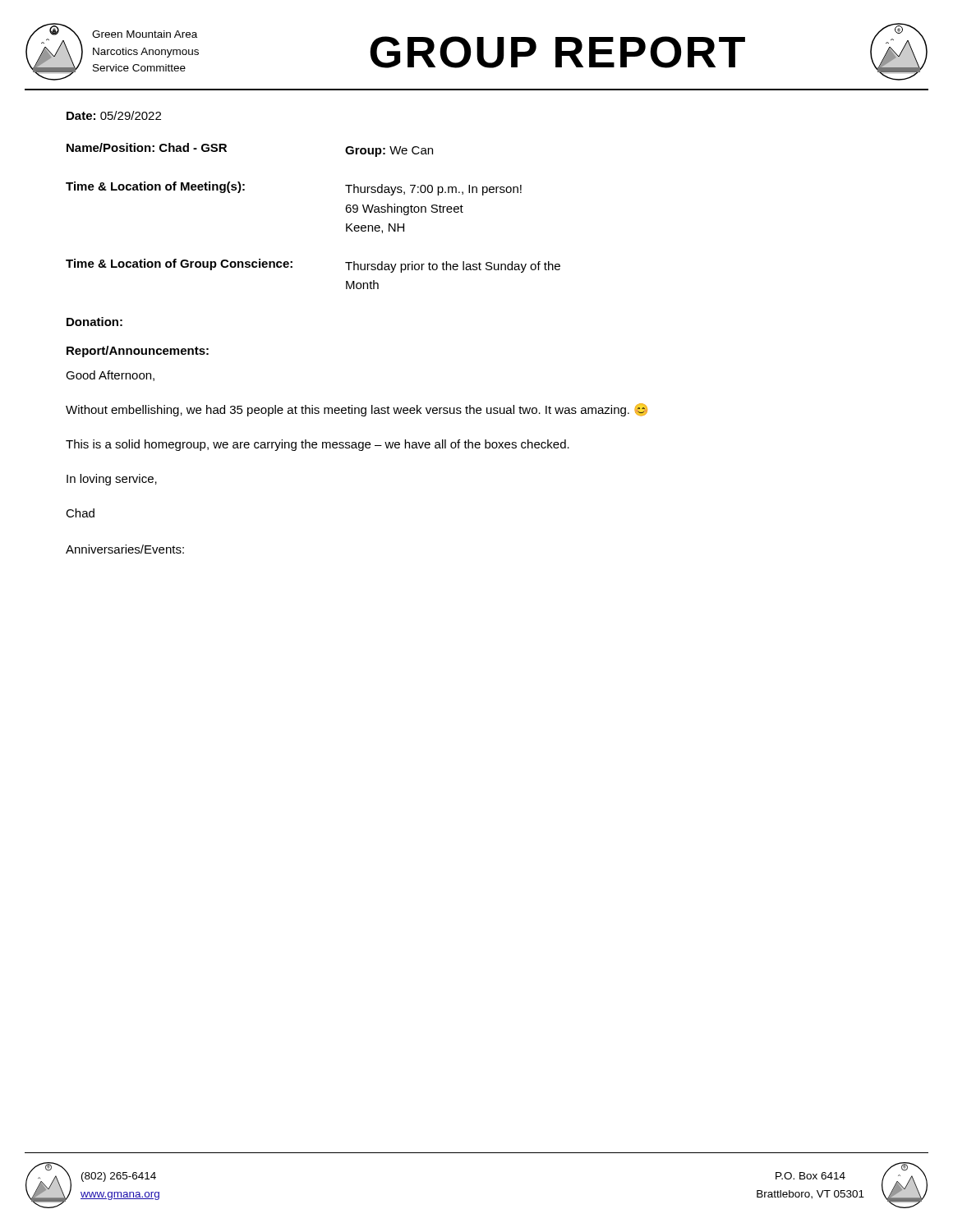
Task: Locate the text block with the text "Time & Location of Meeting(s):"
Action: (157, 188)
